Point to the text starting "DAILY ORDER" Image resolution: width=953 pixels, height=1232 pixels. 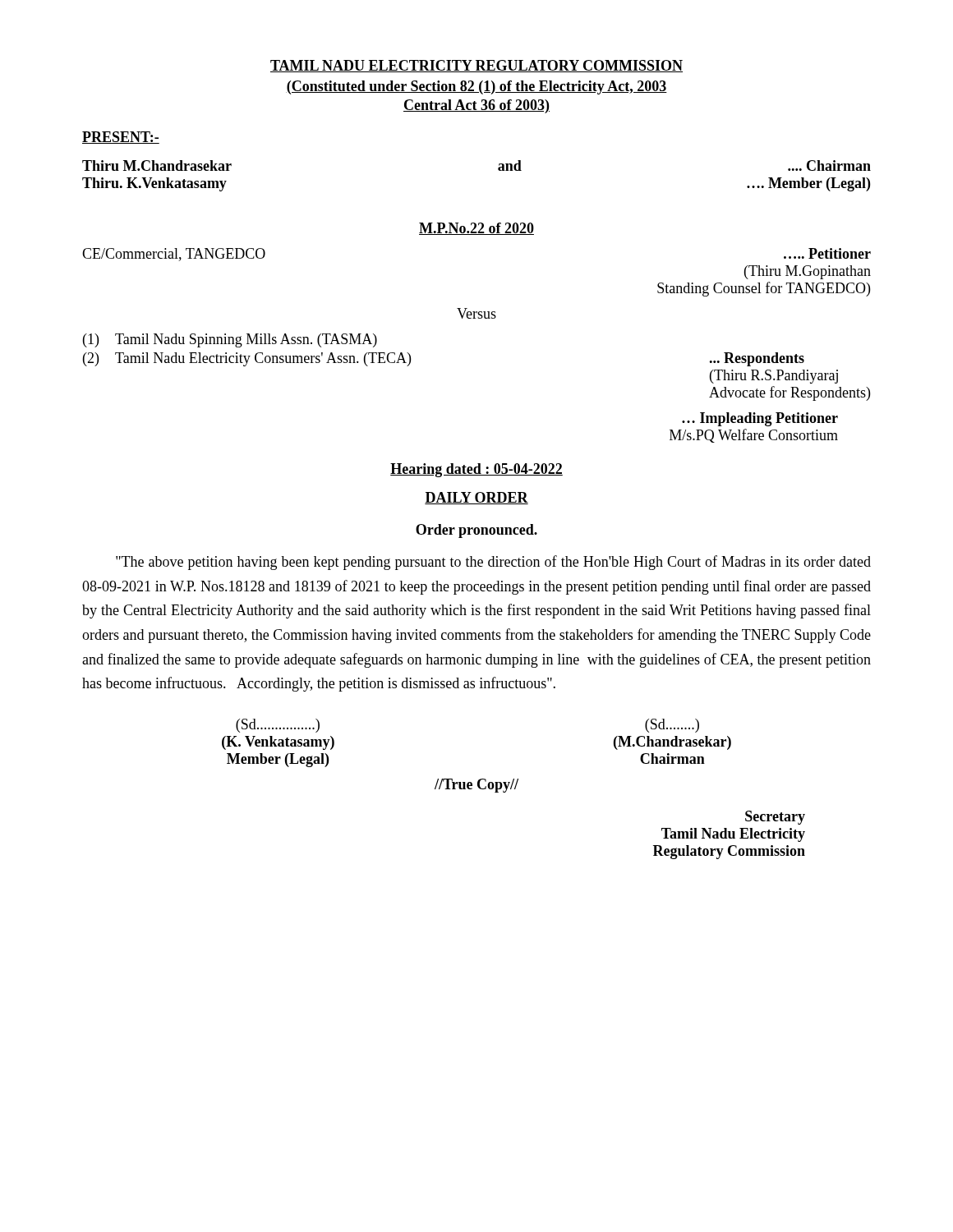476,498
